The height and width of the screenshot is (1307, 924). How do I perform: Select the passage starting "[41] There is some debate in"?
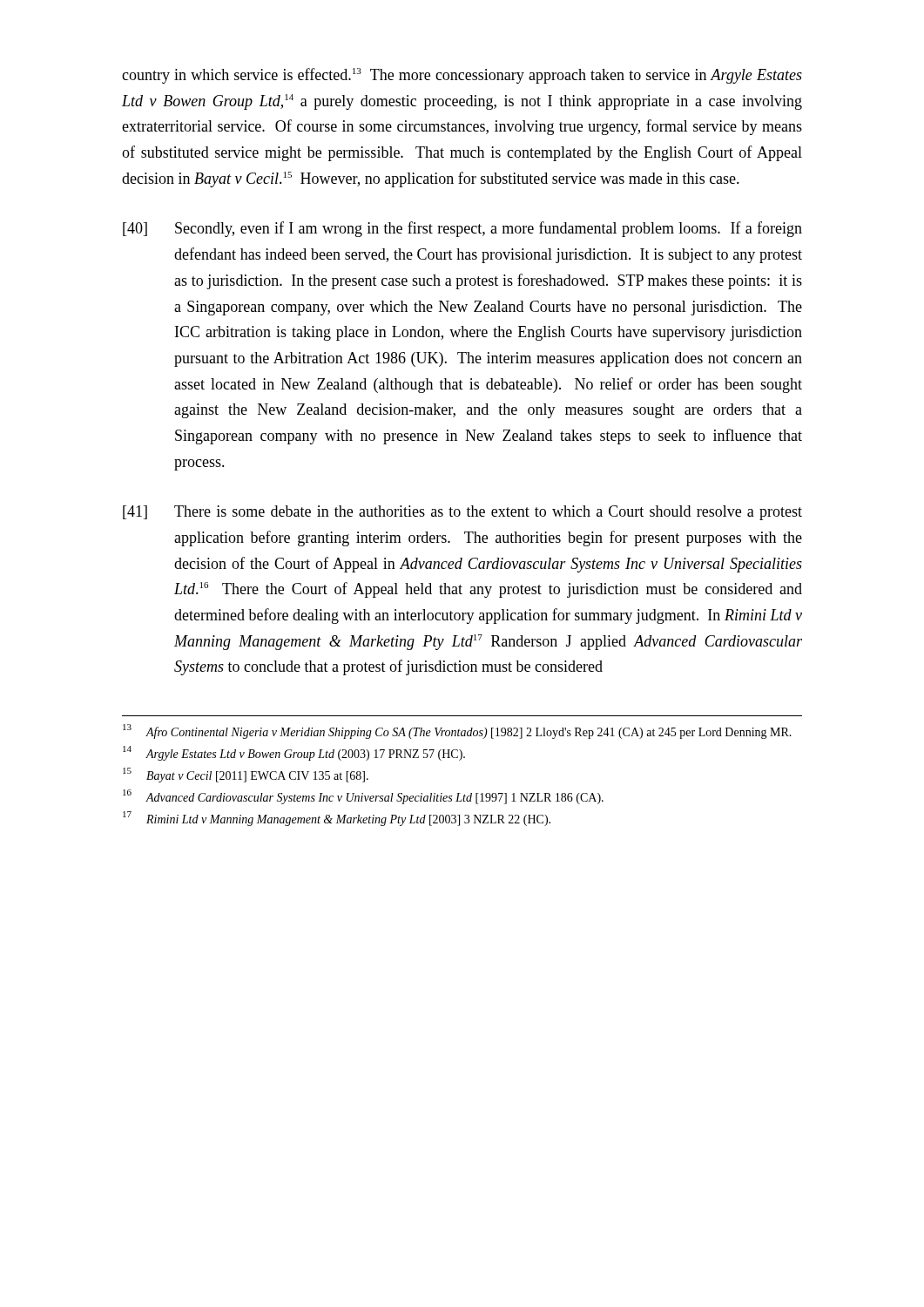462,590
